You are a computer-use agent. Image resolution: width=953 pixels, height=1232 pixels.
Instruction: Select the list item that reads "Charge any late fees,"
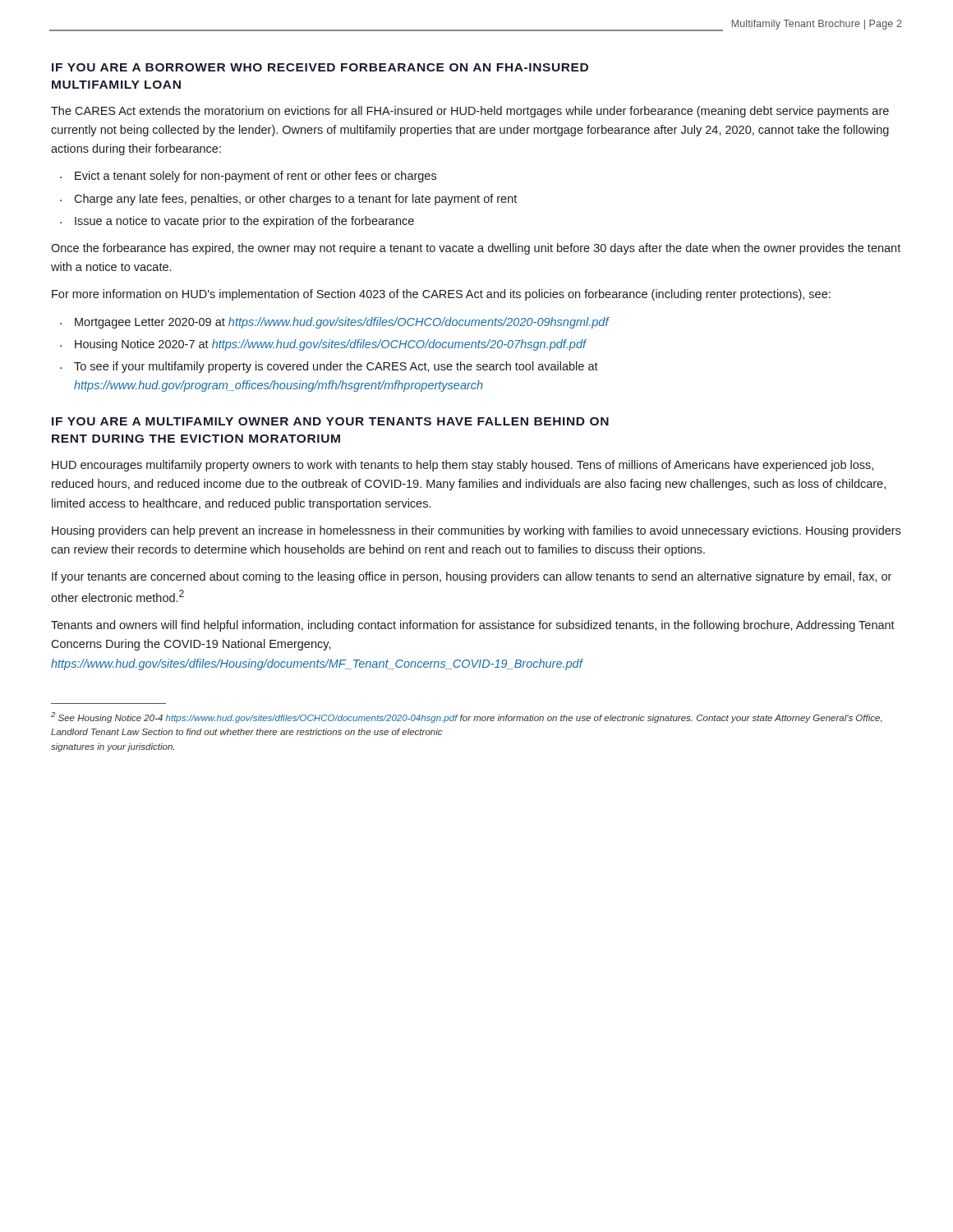click(x=295, y=198)
